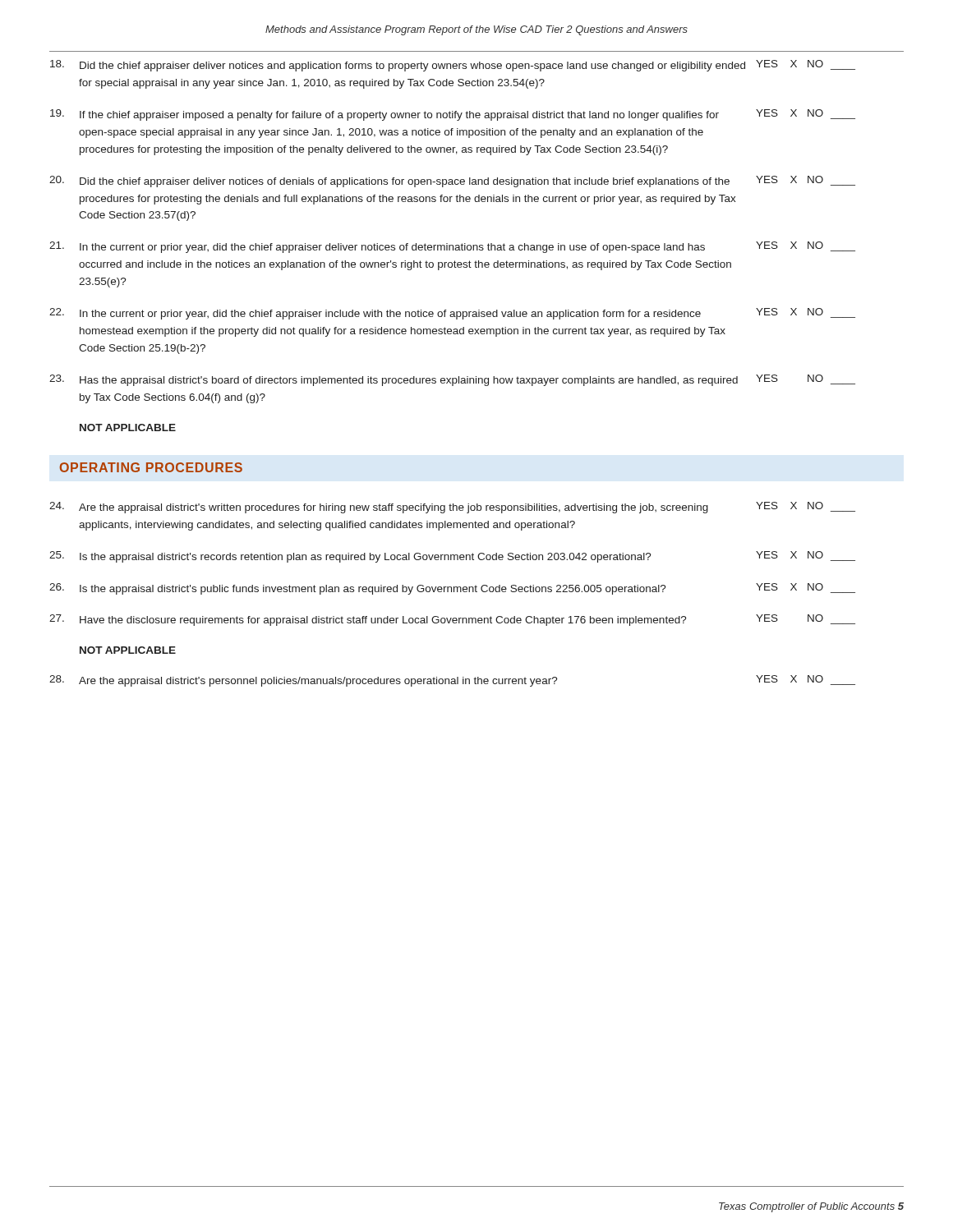Point to the element starting "24. Are the appraisal district's written procedures"

476,516
